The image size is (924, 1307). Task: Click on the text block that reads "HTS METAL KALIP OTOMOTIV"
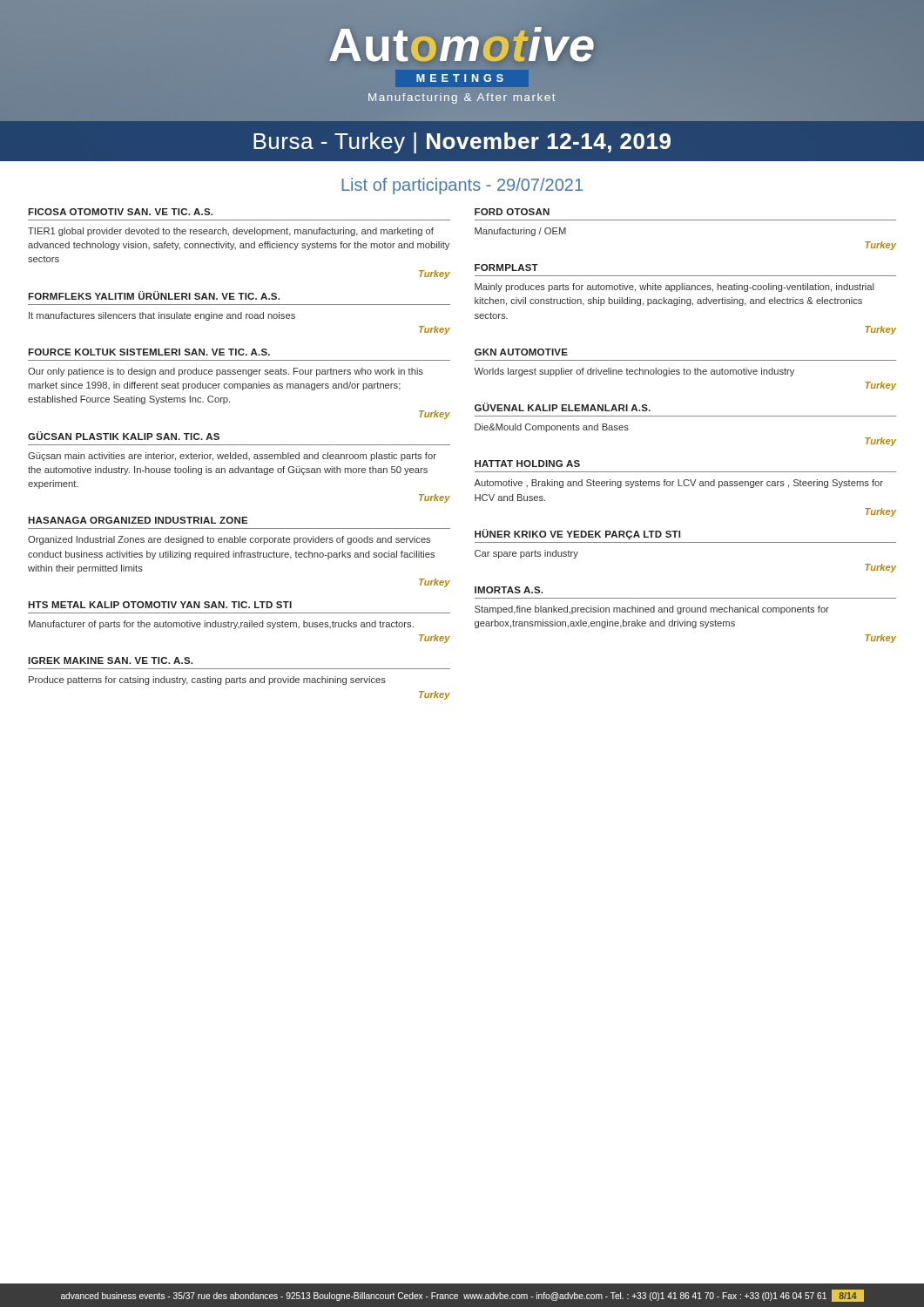coord(239,621)
